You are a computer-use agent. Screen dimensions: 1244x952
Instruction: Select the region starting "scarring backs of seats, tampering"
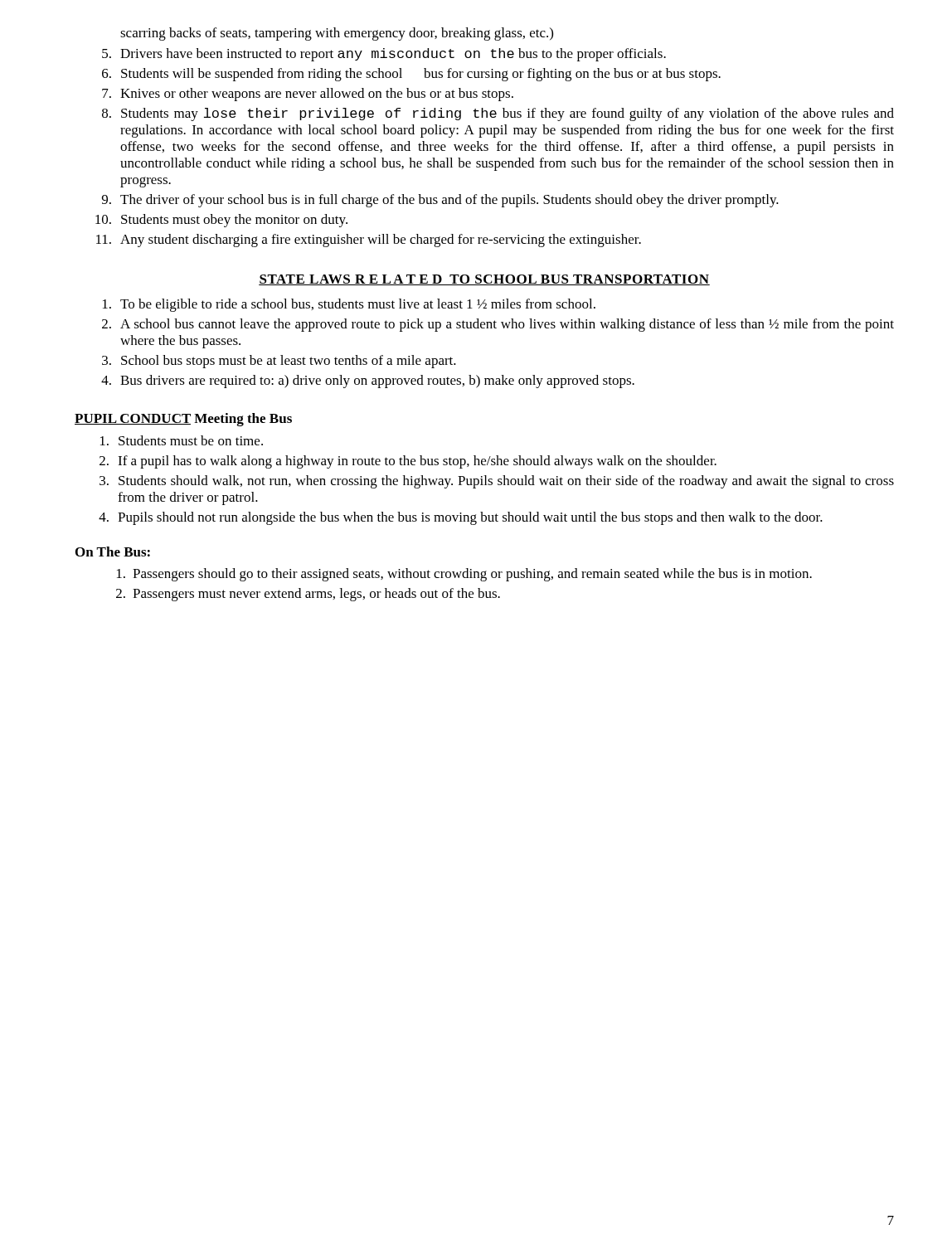(x=337, y=33)
